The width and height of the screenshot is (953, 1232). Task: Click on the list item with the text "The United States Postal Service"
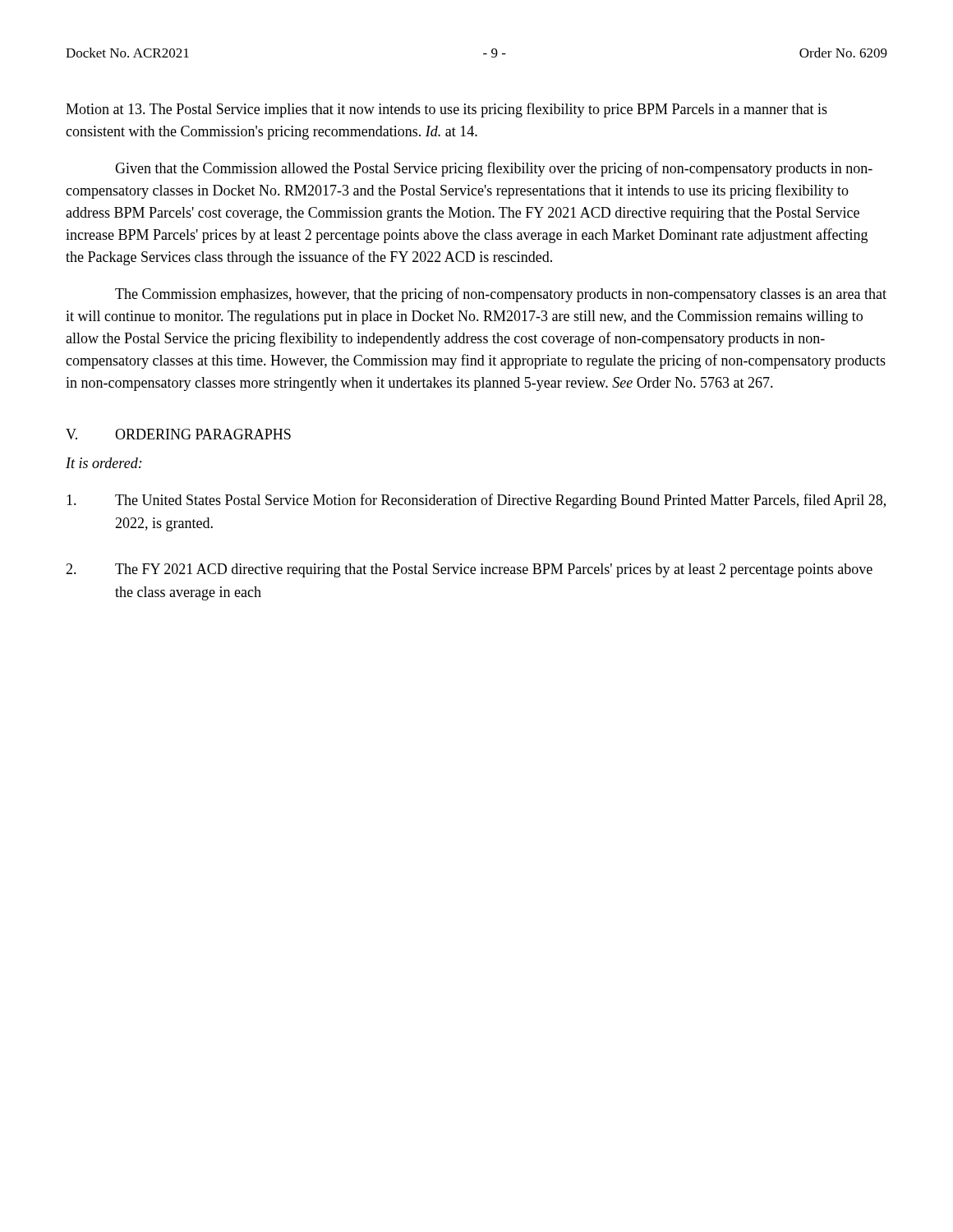(476, 512)
